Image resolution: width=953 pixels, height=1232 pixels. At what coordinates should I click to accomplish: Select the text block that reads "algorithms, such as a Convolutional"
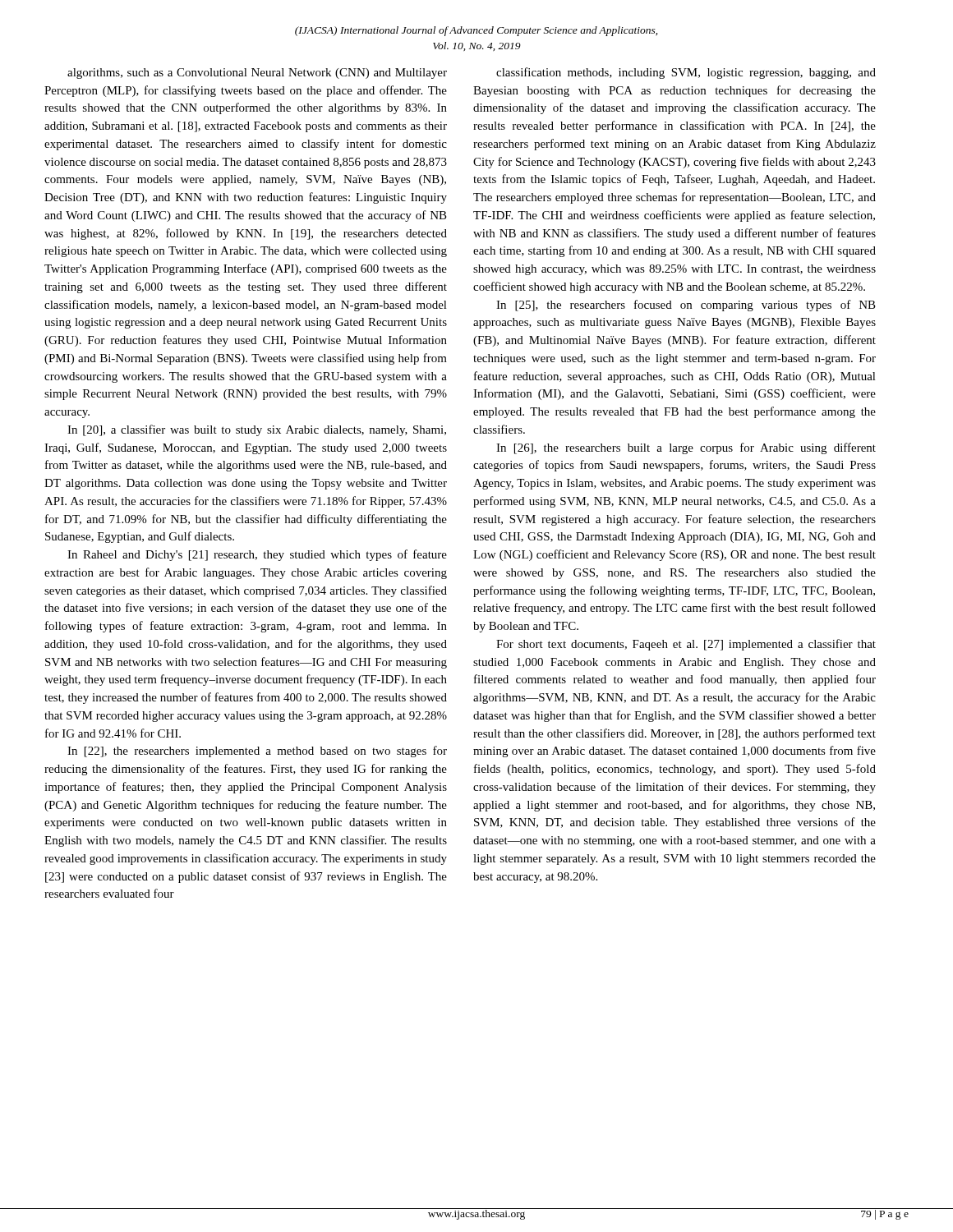(x=246, y=243)
